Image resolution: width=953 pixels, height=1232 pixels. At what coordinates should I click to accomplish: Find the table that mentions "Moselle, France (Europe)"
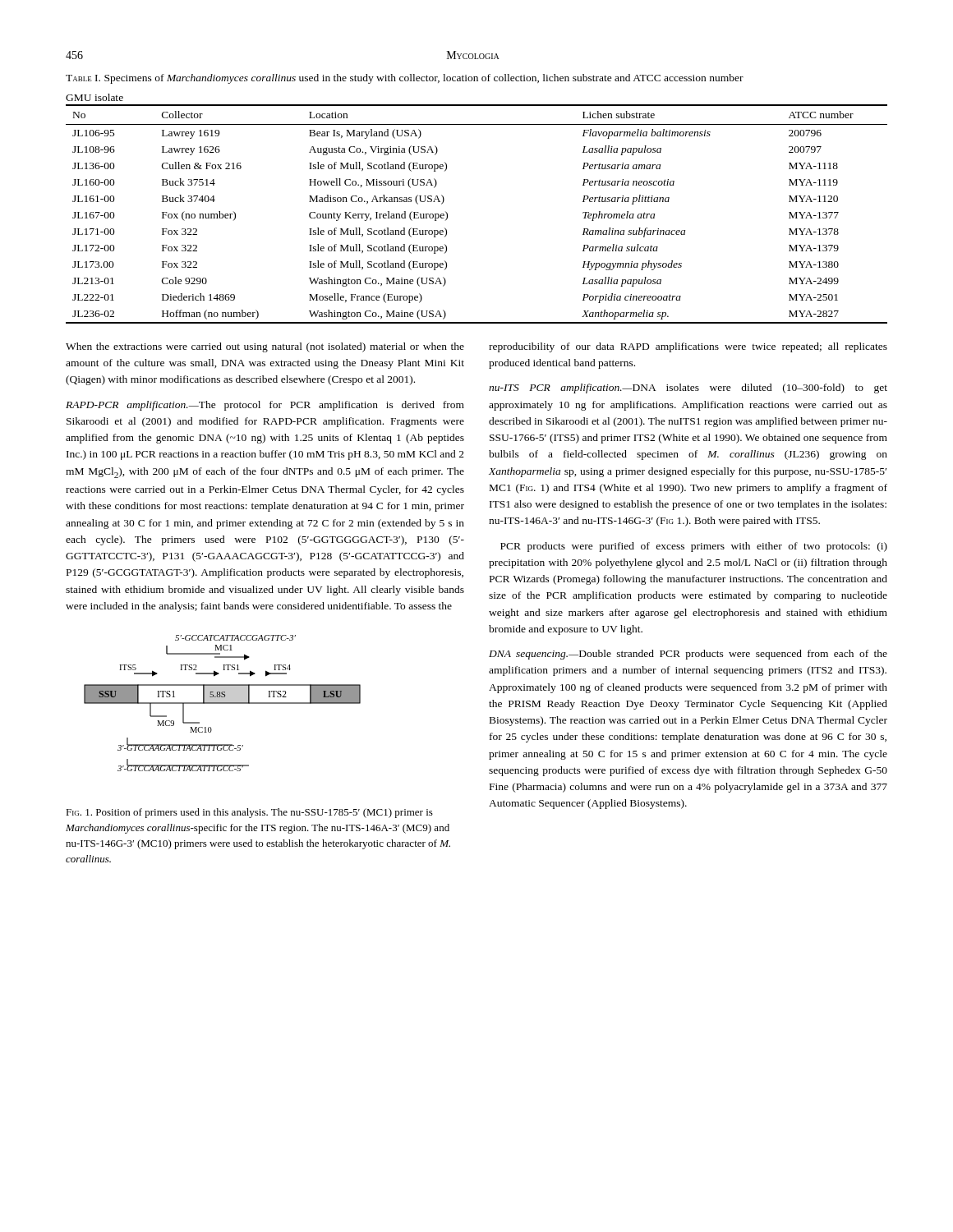476,207
